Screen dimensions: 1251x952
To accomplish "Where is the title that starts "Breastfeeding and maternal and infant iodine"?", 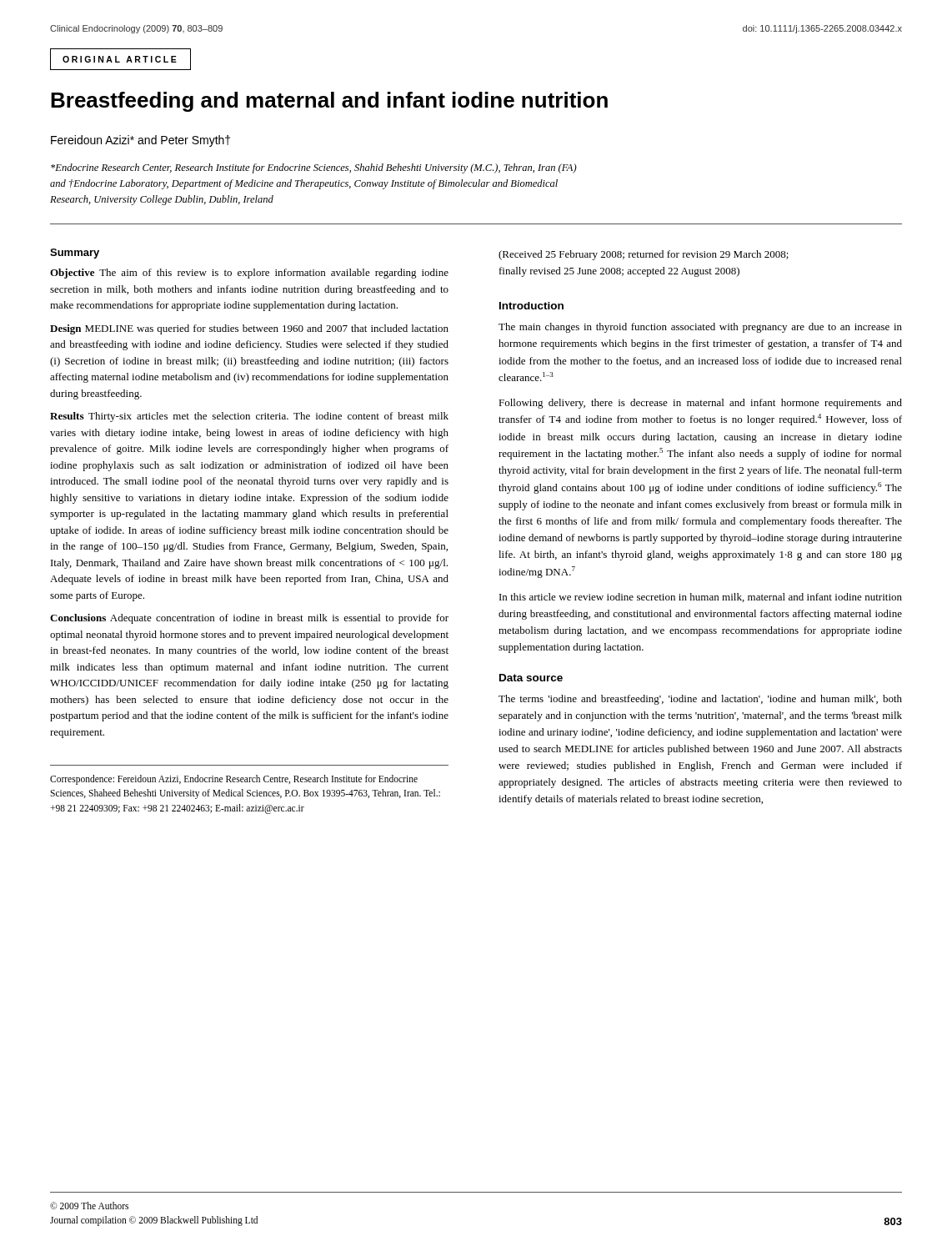I will pos(476,101).
